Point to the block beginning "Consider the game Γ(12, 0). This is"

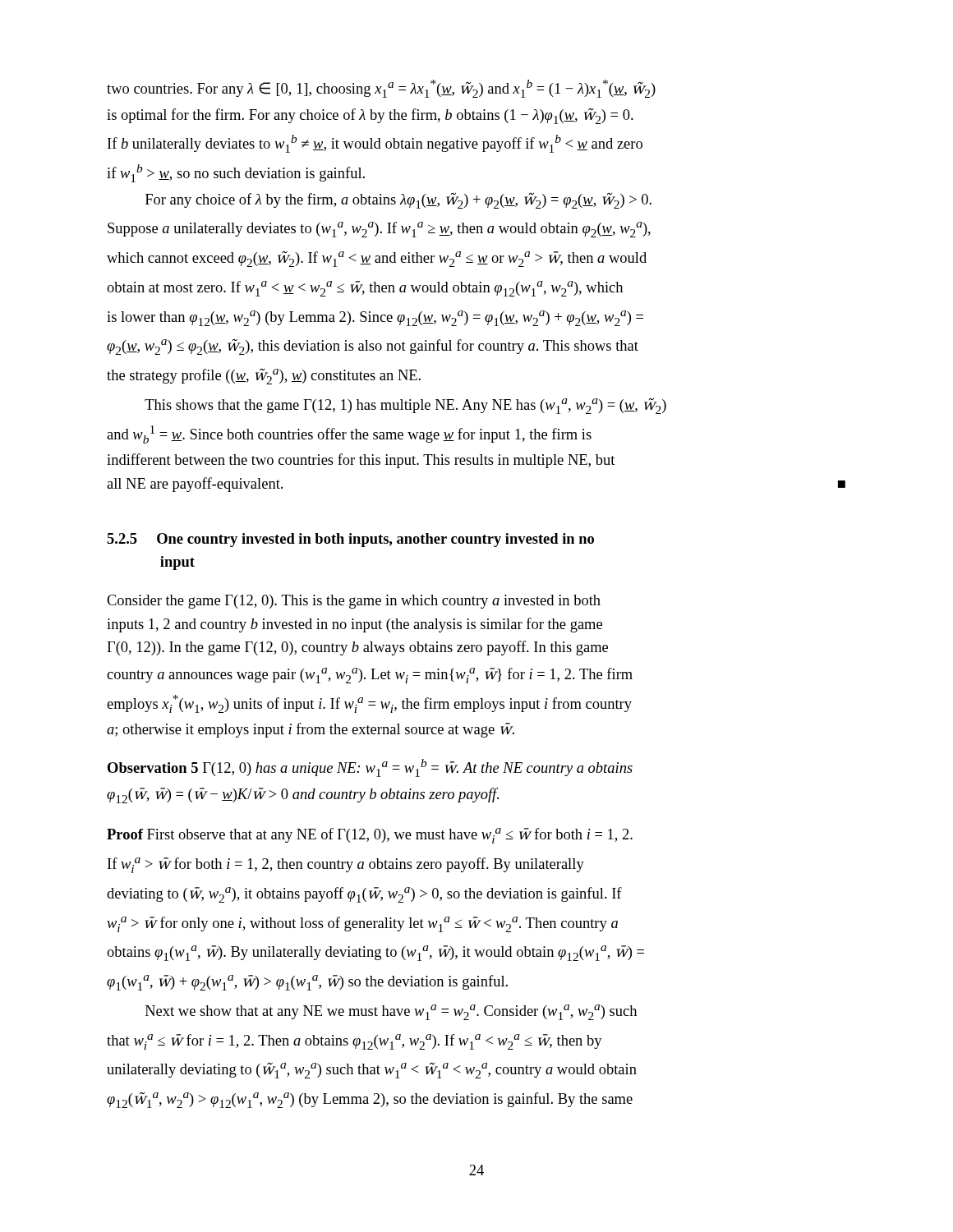pos(476,665)
